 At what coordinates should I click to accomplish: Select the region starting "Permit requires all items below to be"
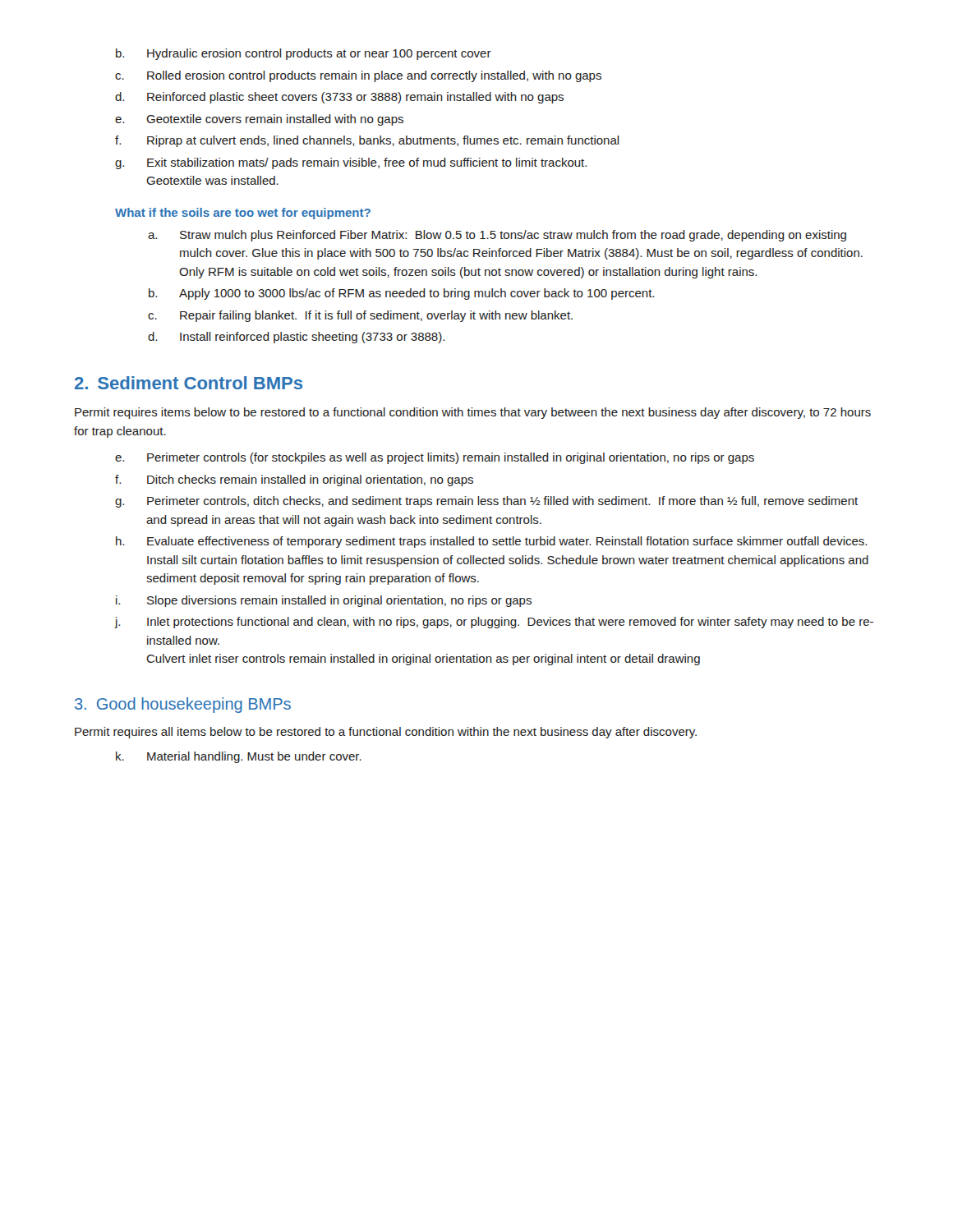[386, 731]
